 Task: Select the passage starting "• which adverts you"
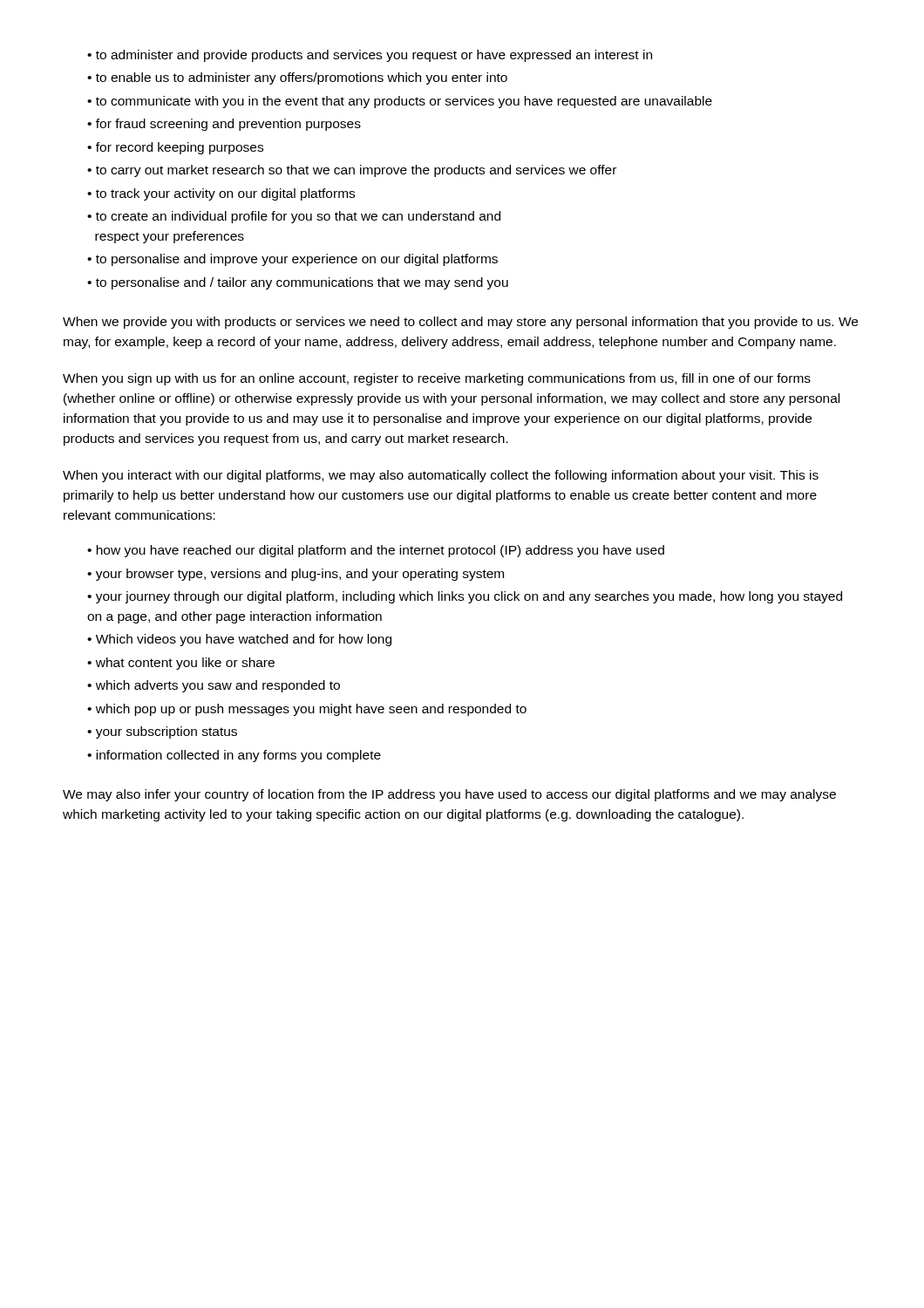coord(214,685)
